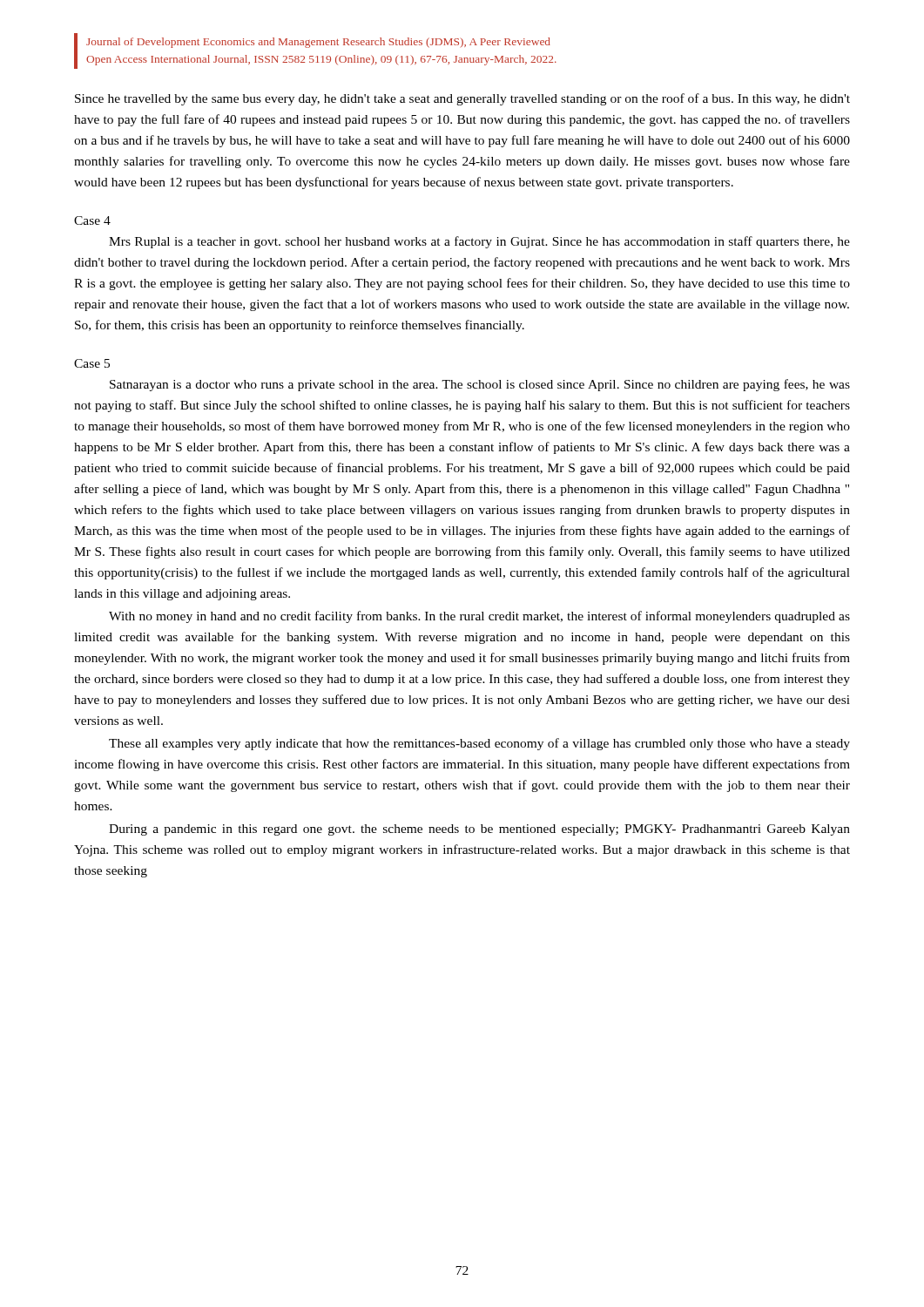Where is the passage that starts "Mrs Ruplal is a"?
This screenshot has height=1307, width=924.
[x=462, y=283]
